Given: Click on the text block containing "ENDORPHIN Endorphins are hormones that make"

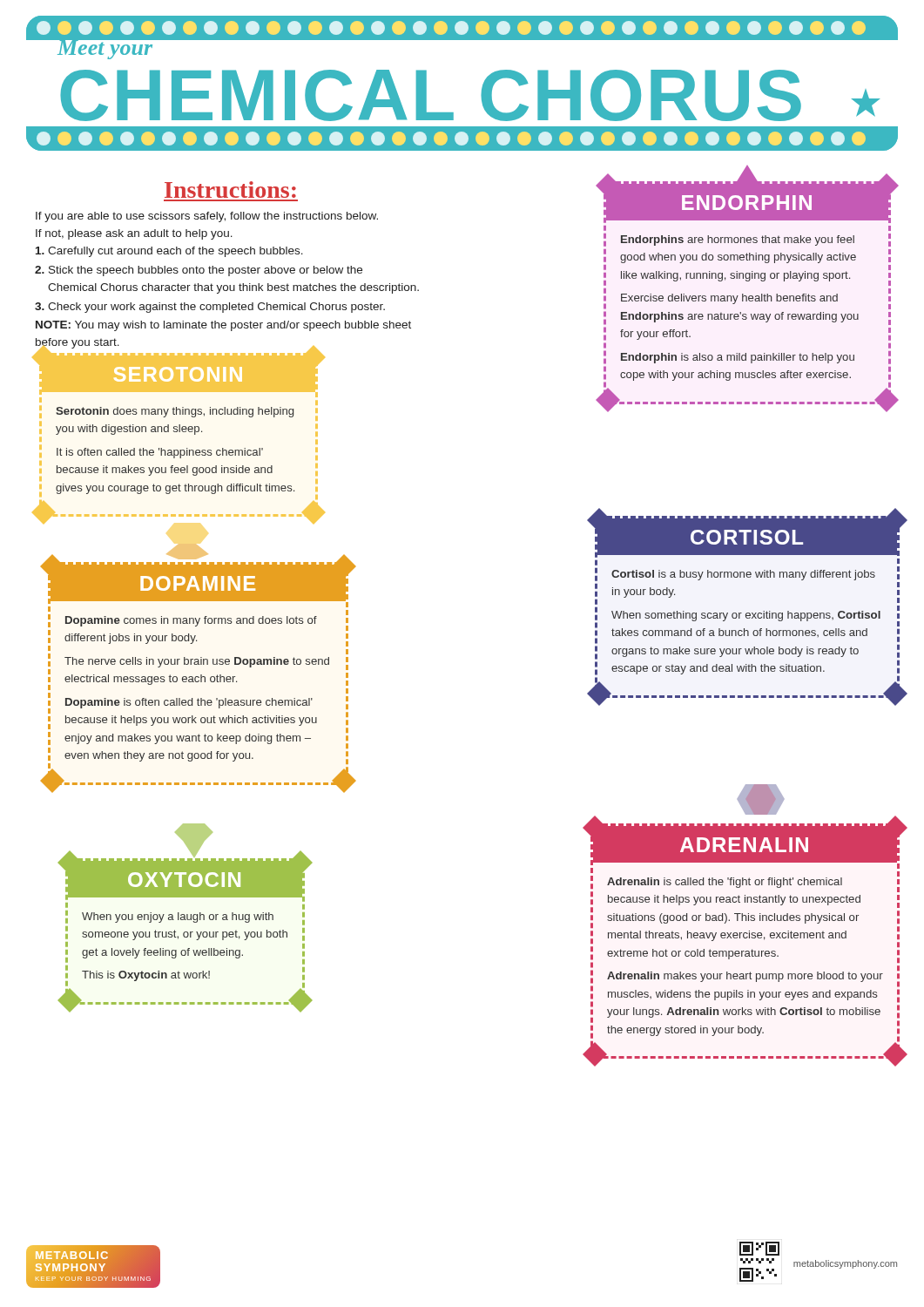Looking at the screenshot, I should (x=747, y=293).
